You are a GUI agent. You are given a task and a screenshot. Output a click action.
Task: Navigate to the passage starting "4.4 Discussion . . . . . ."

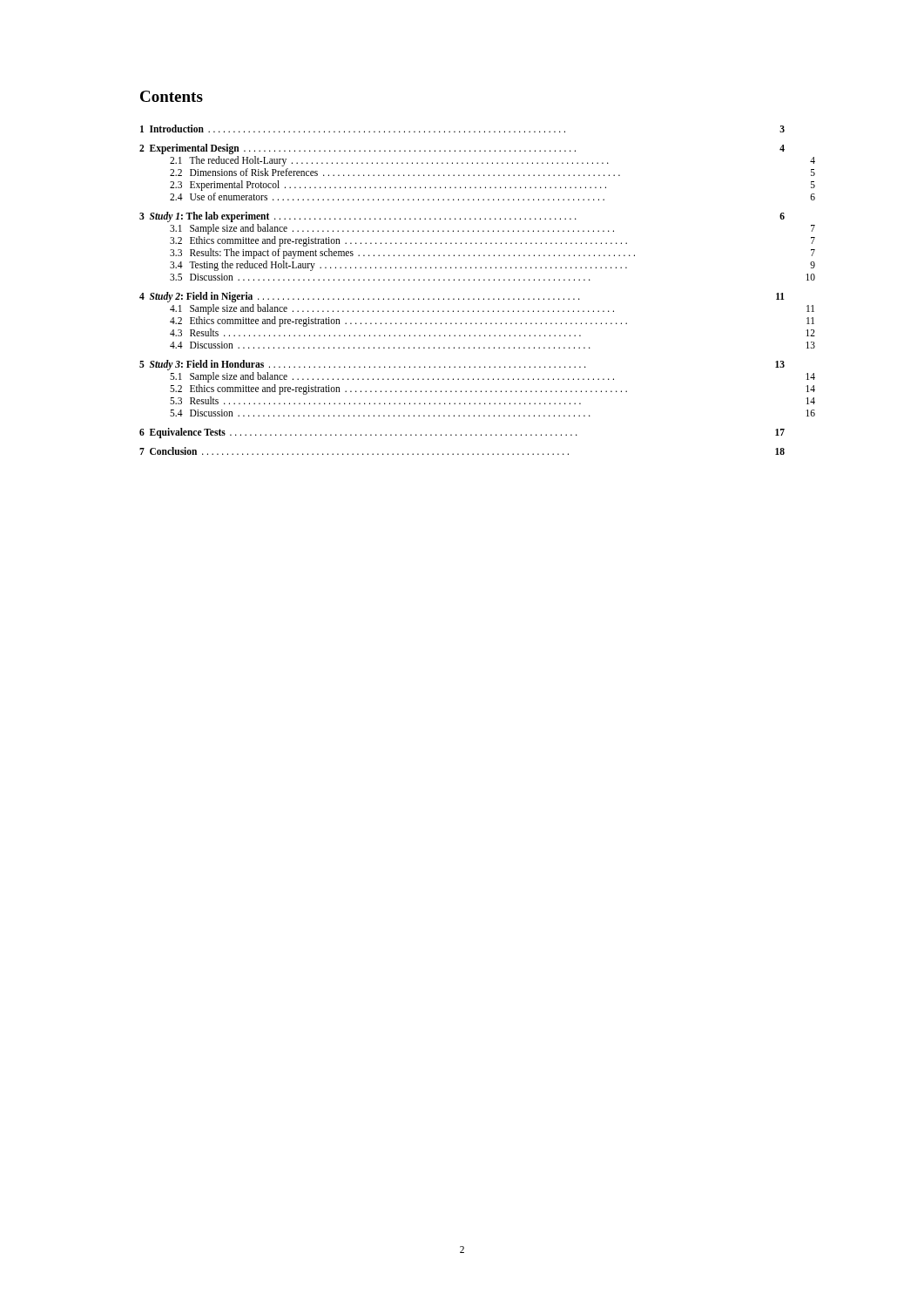click(x=492, y=345)
